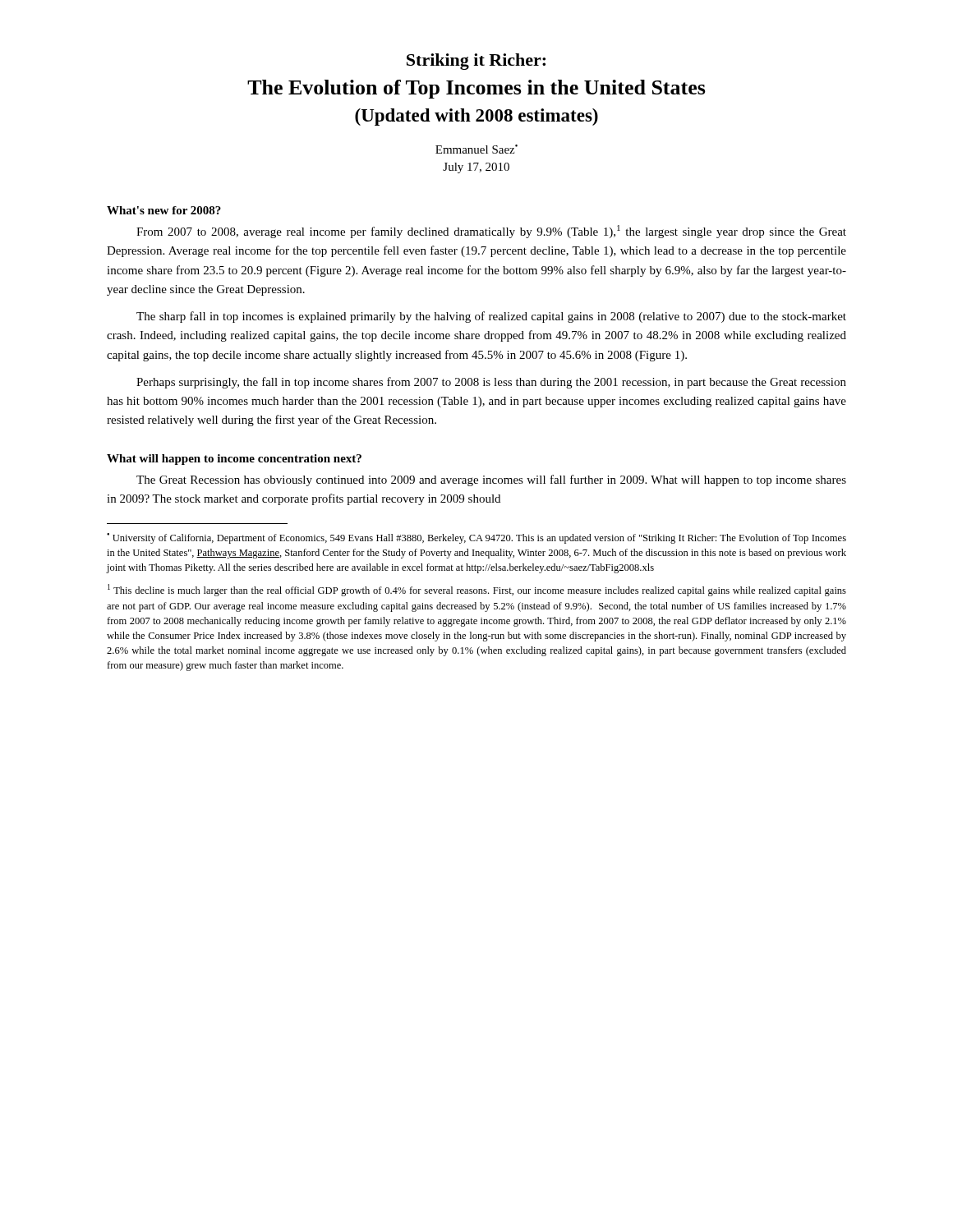Navigate to the block starting "Perhaps surprisingly, the"
This screenshot has height=1232, width=953.
[x=476, y=401]
